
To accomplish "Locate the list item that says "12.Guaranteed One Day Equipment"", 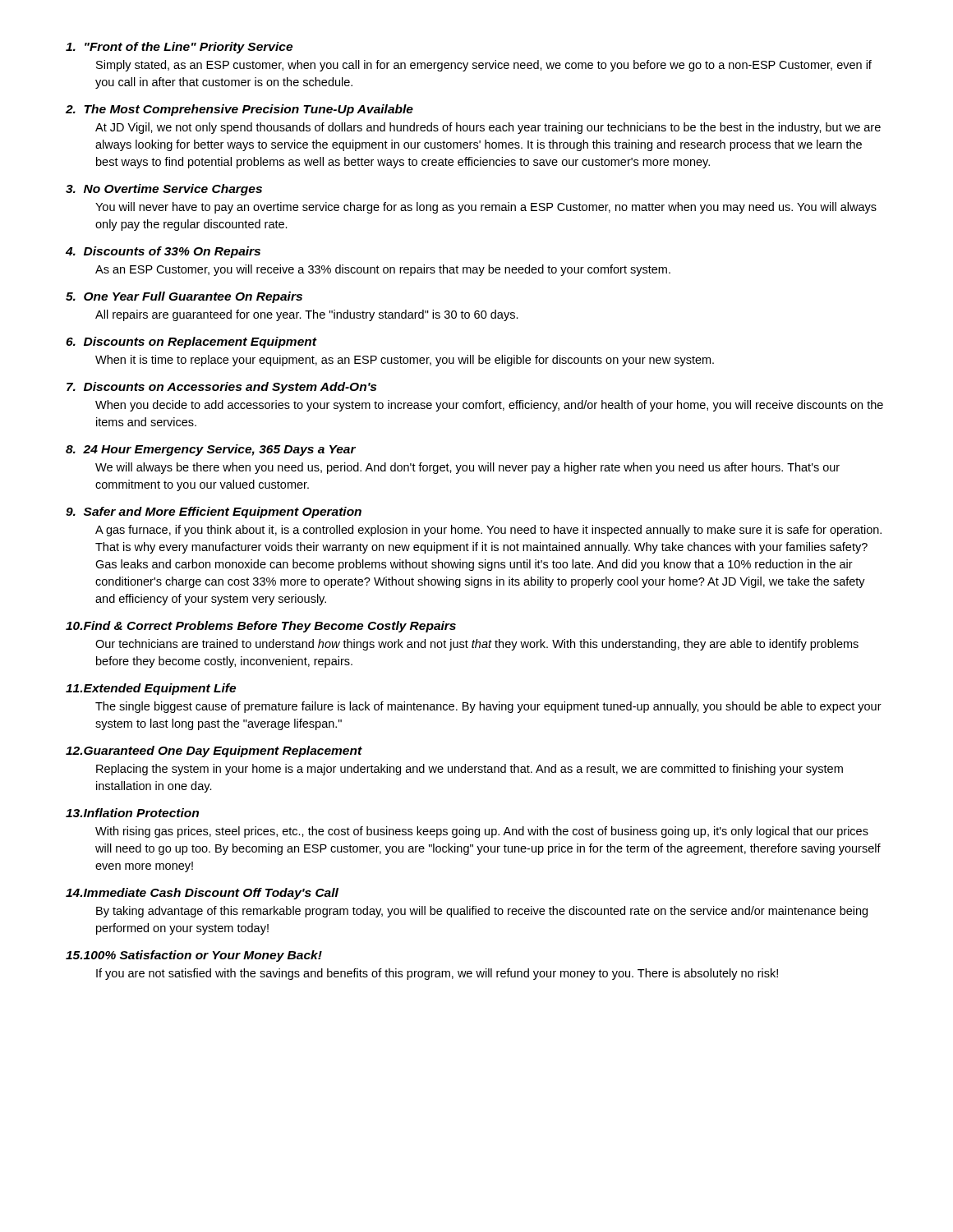I will point(476,770).
